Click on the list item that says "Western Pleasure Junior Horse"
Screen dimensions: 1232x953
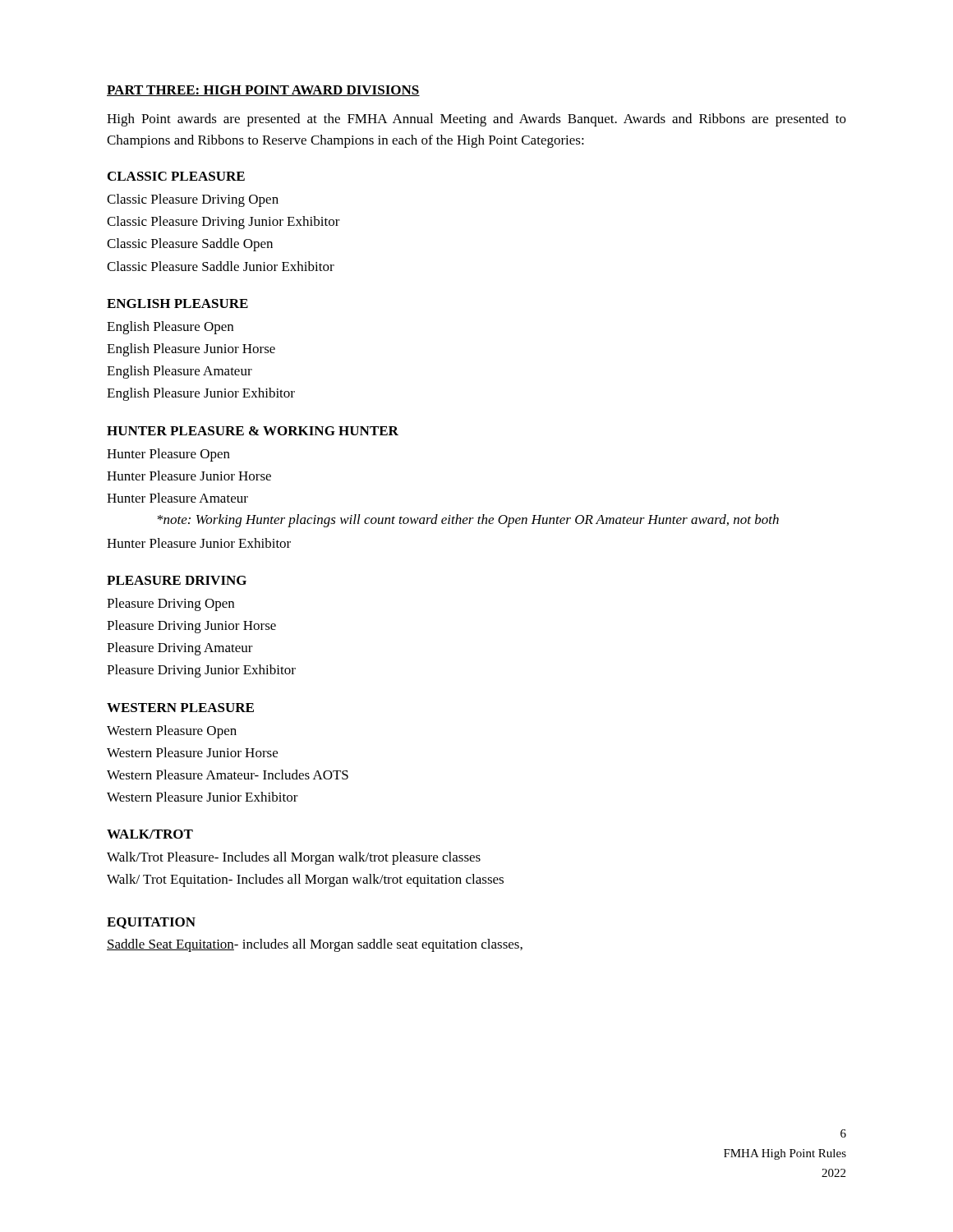click(193, 753)
